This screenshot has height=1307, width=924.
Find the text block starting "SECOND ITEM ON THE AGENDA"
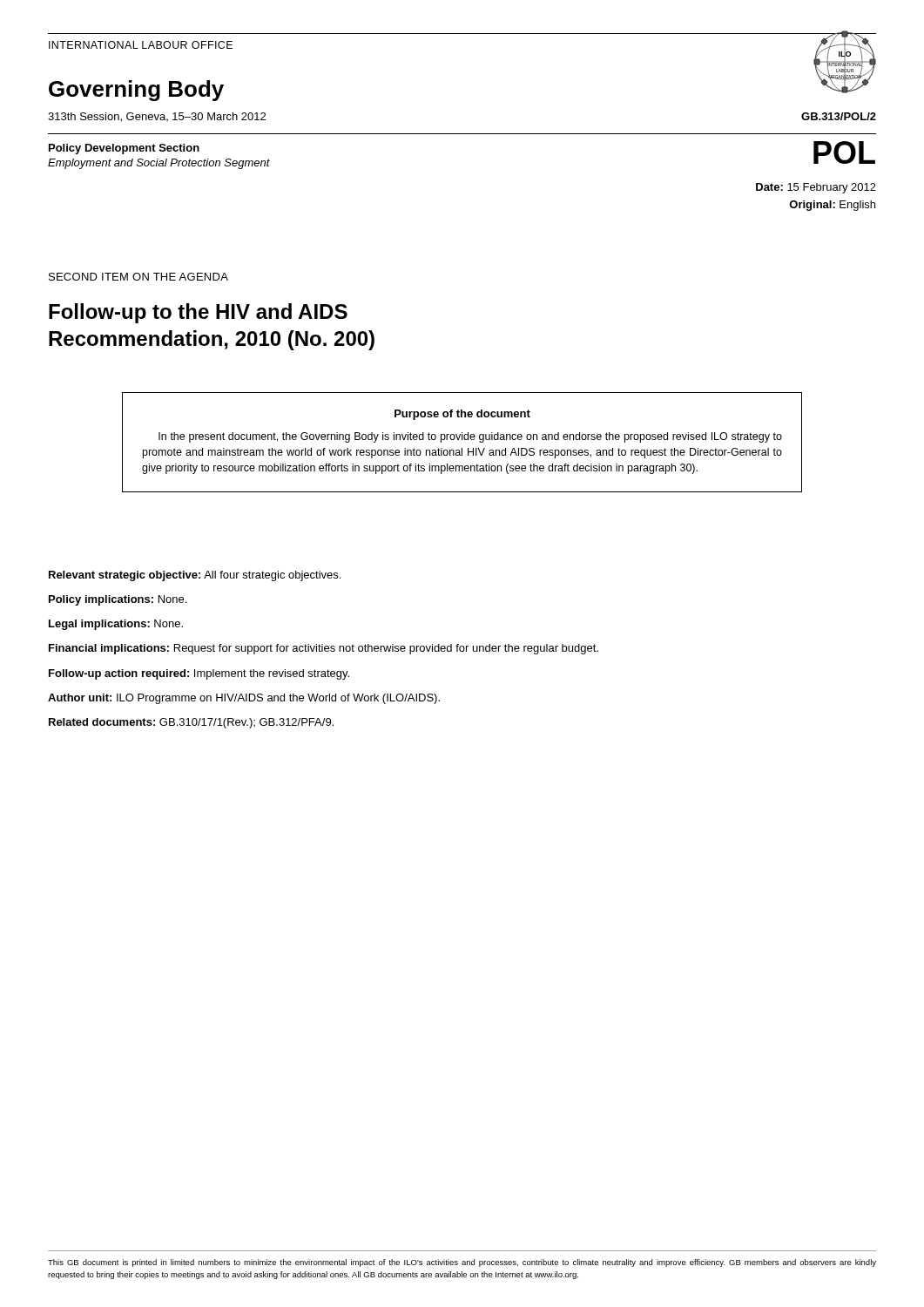coord(138,277)
